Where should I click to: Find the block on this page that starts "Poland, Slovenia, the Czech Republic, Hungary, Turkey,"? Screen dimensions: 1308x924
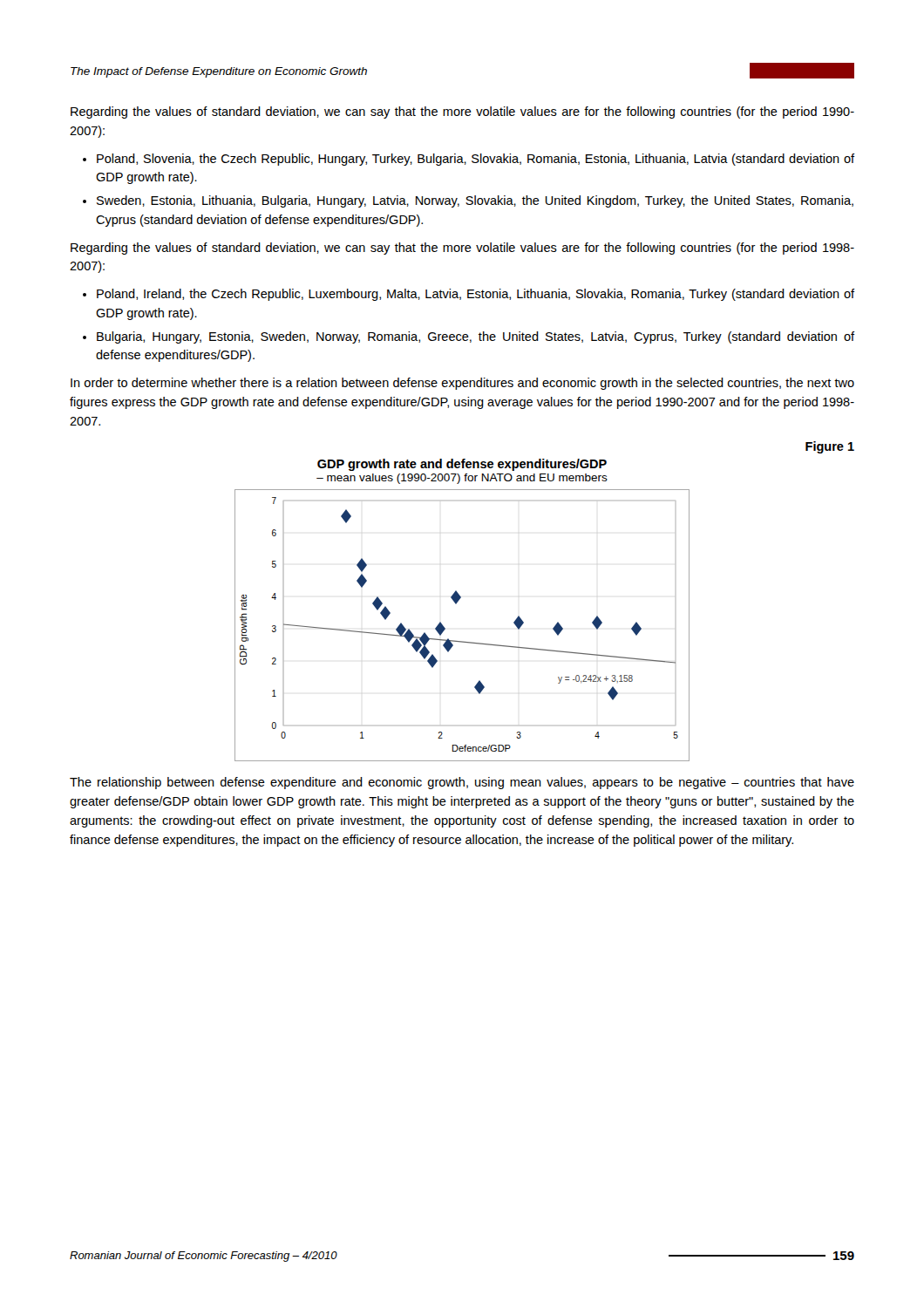click(475, 168)
